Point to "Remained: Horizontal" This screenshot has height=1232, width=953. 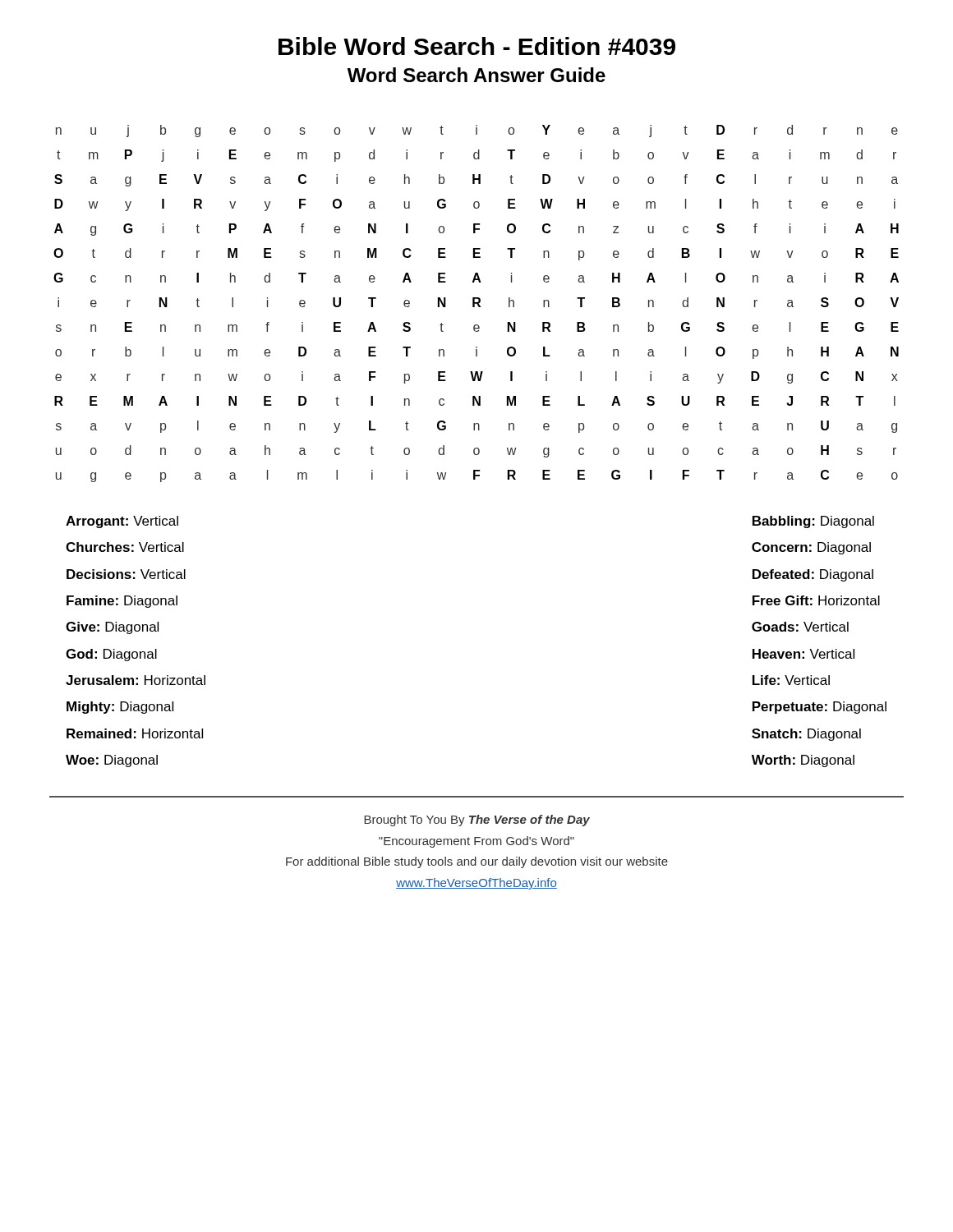tap(135, 734)
